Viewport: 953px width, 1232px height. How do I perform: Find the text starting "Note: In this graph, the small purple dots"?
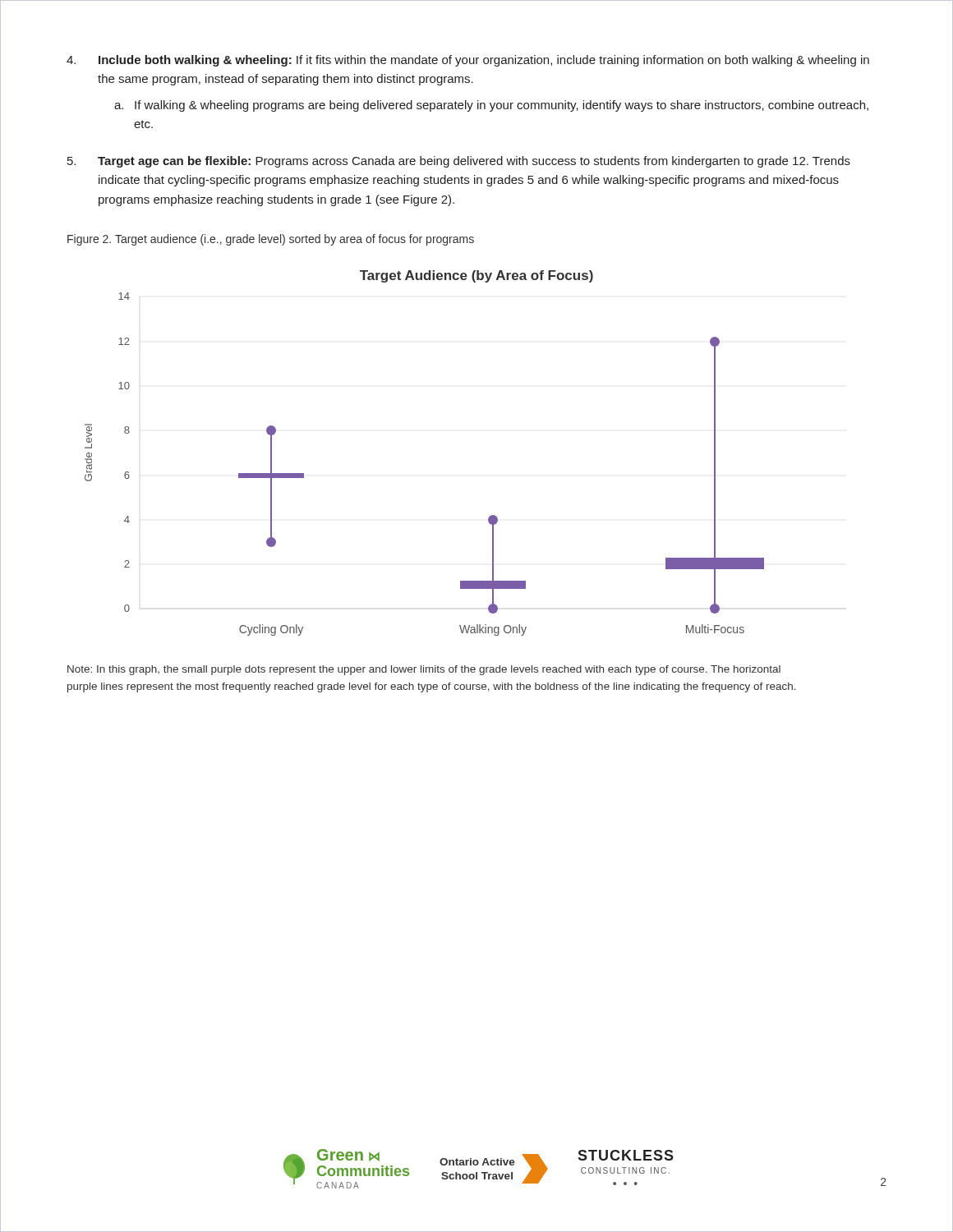point(432,678)
